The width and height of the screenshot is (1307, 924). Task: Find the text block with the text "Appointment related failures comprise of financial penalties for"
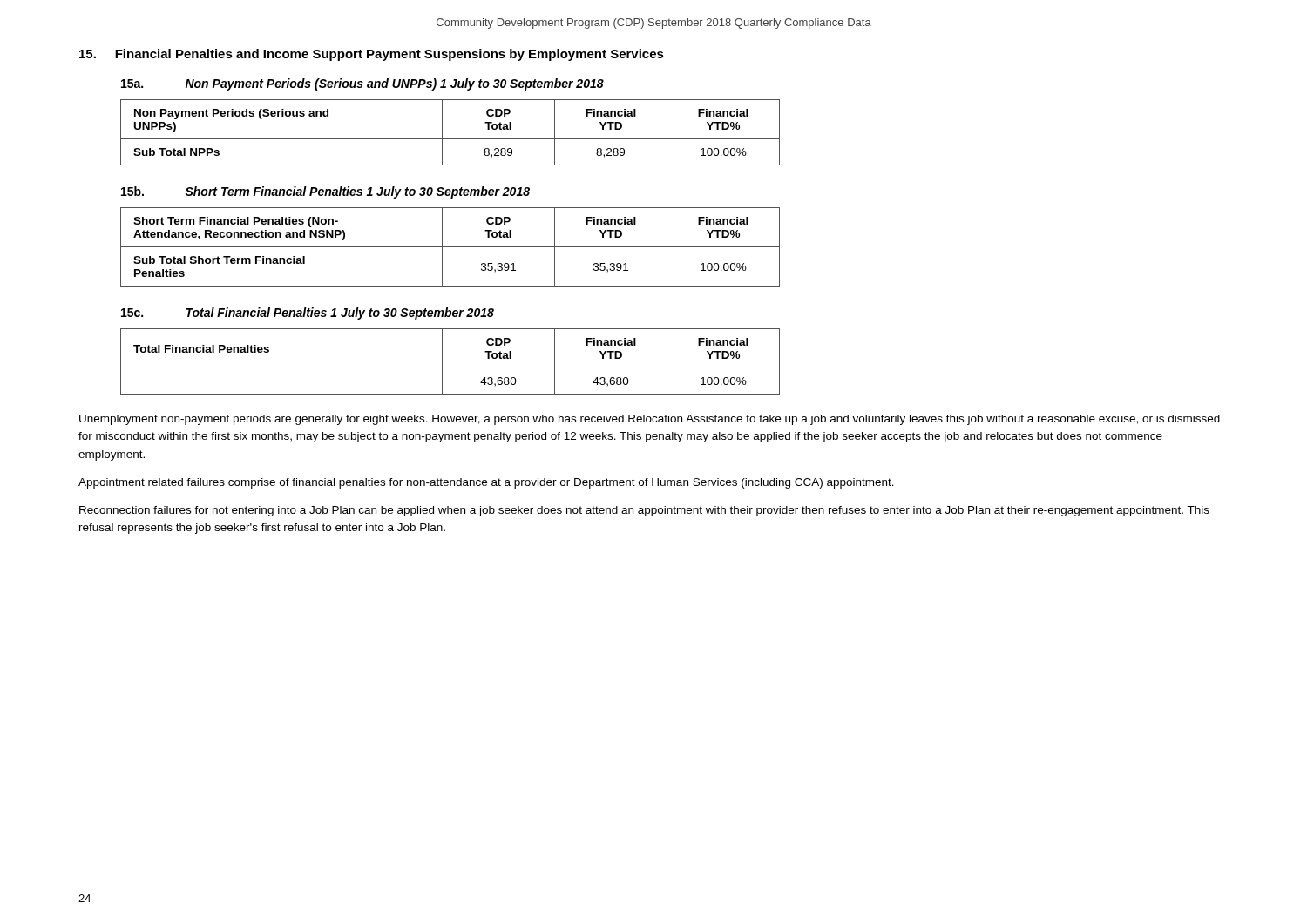(x=486, y=482)
